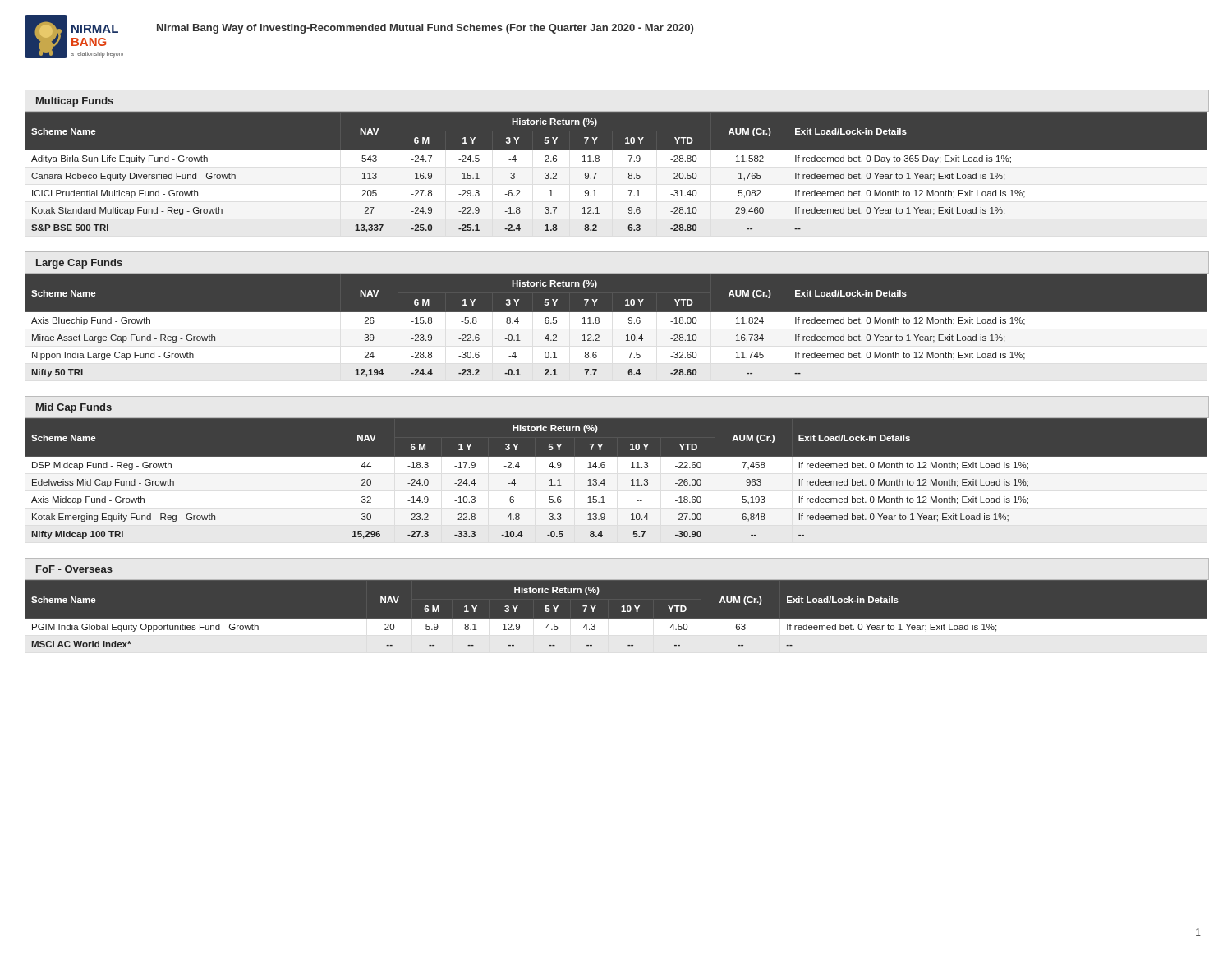Click on the table containing "Nifty 50 TRI"
The image size is (1232, 953).
[616, 327]
